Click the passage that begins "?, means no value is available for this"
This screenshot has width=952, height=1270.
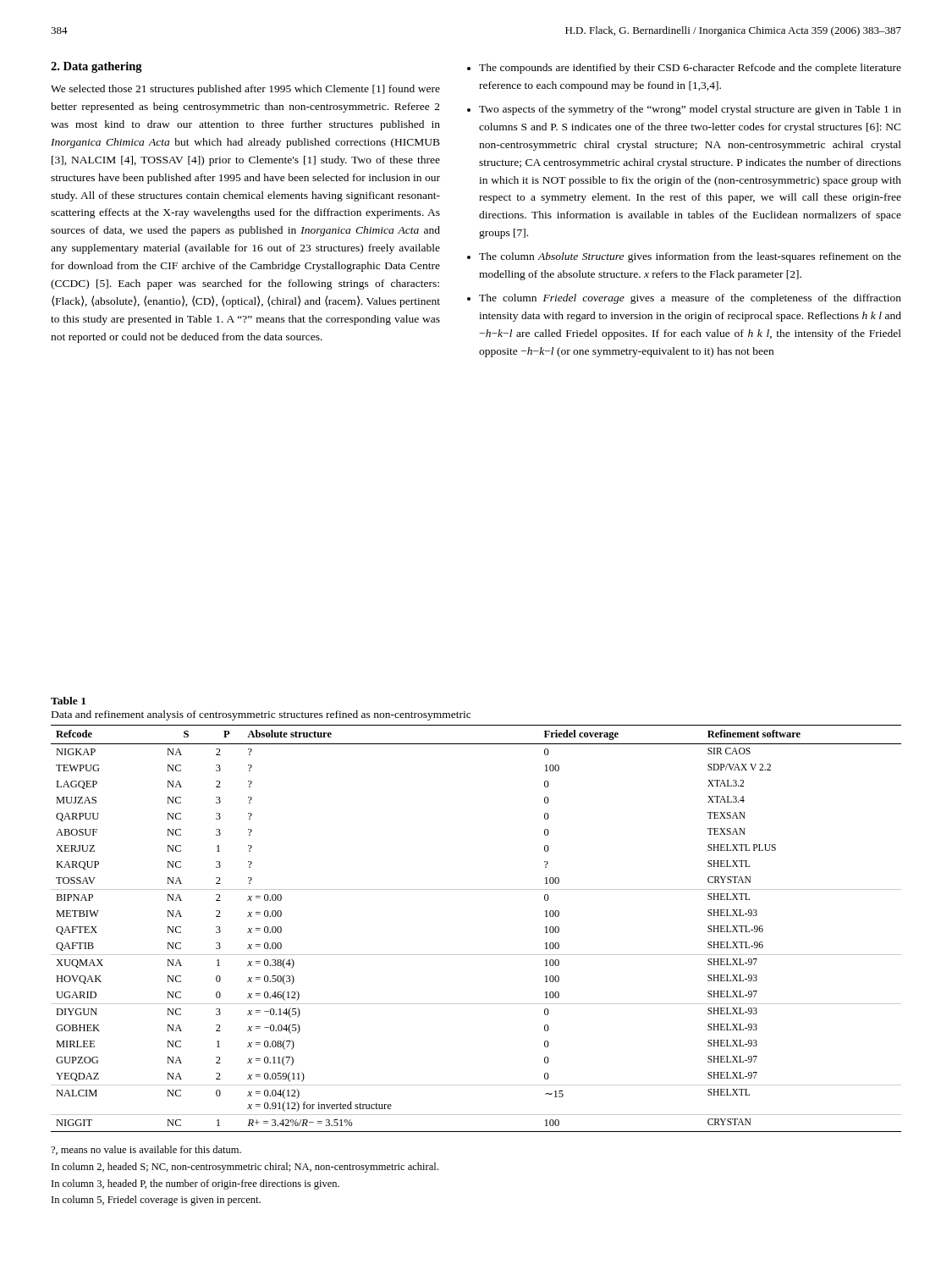point(146,1150)
